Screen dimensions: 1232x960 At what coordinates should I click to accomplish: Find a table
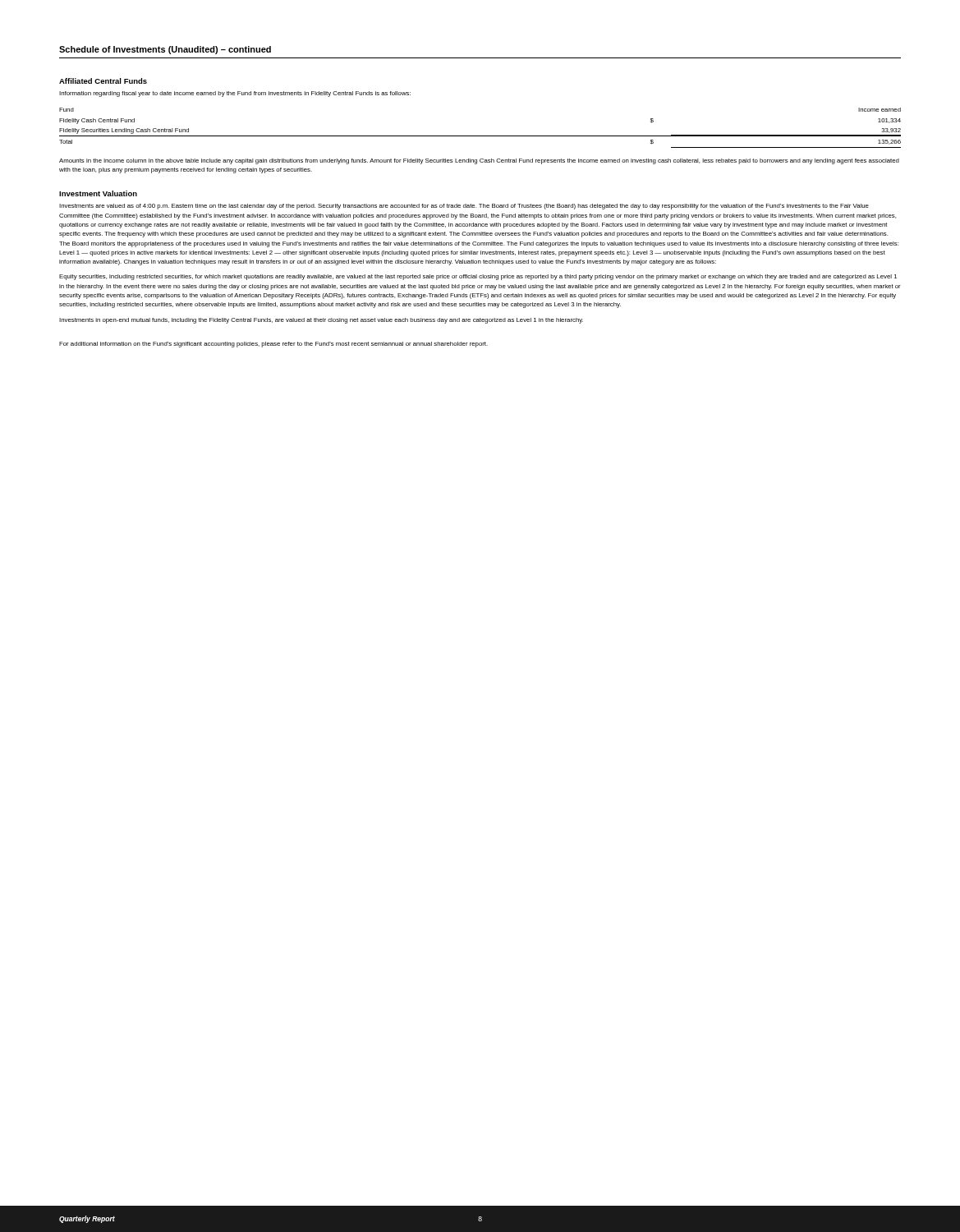480,126
